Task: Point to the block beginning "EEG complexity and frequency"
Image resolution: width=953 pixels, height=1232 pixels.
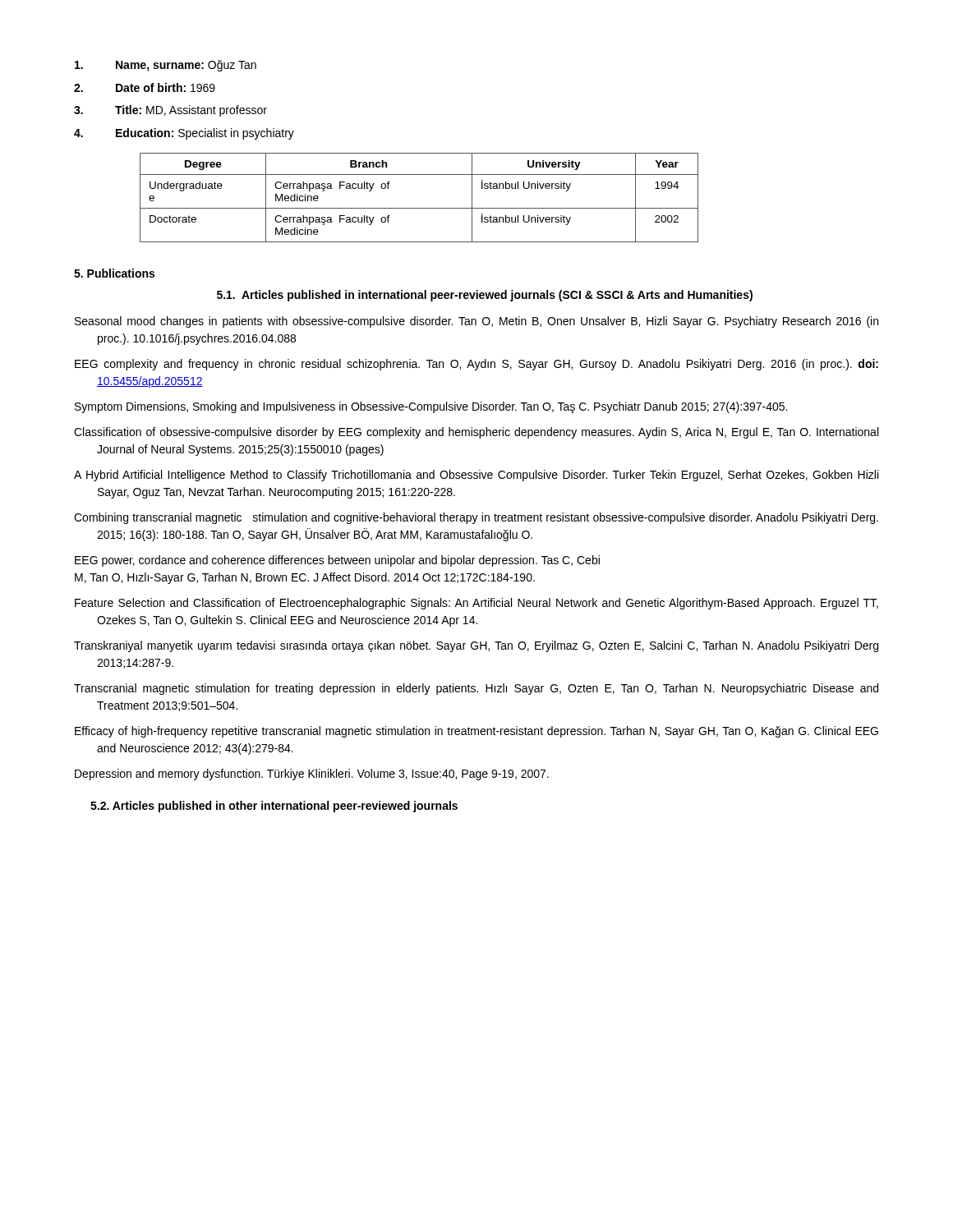Action: click(x=476, y=373)
